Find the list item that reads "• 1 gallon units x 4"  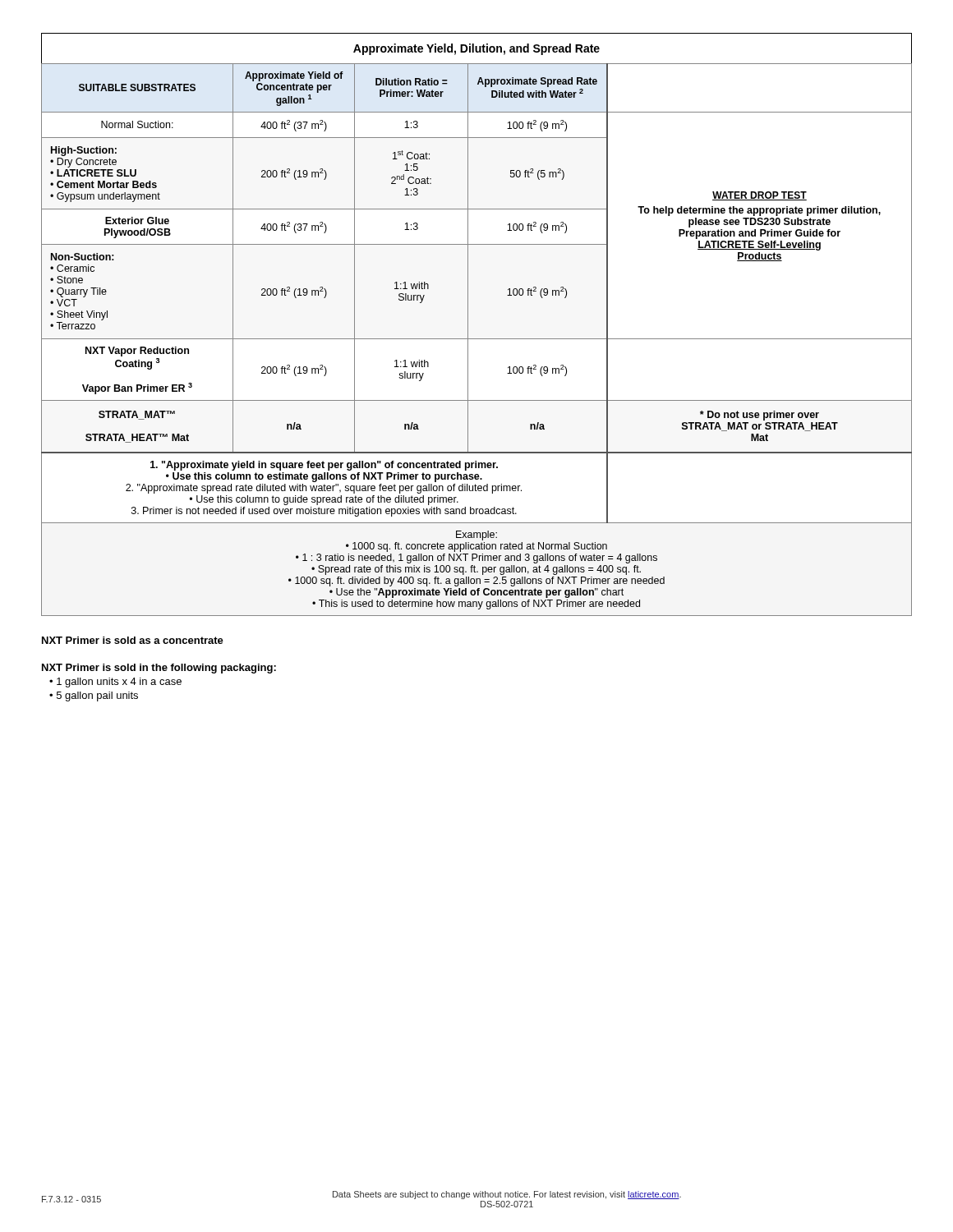[116, 682]
